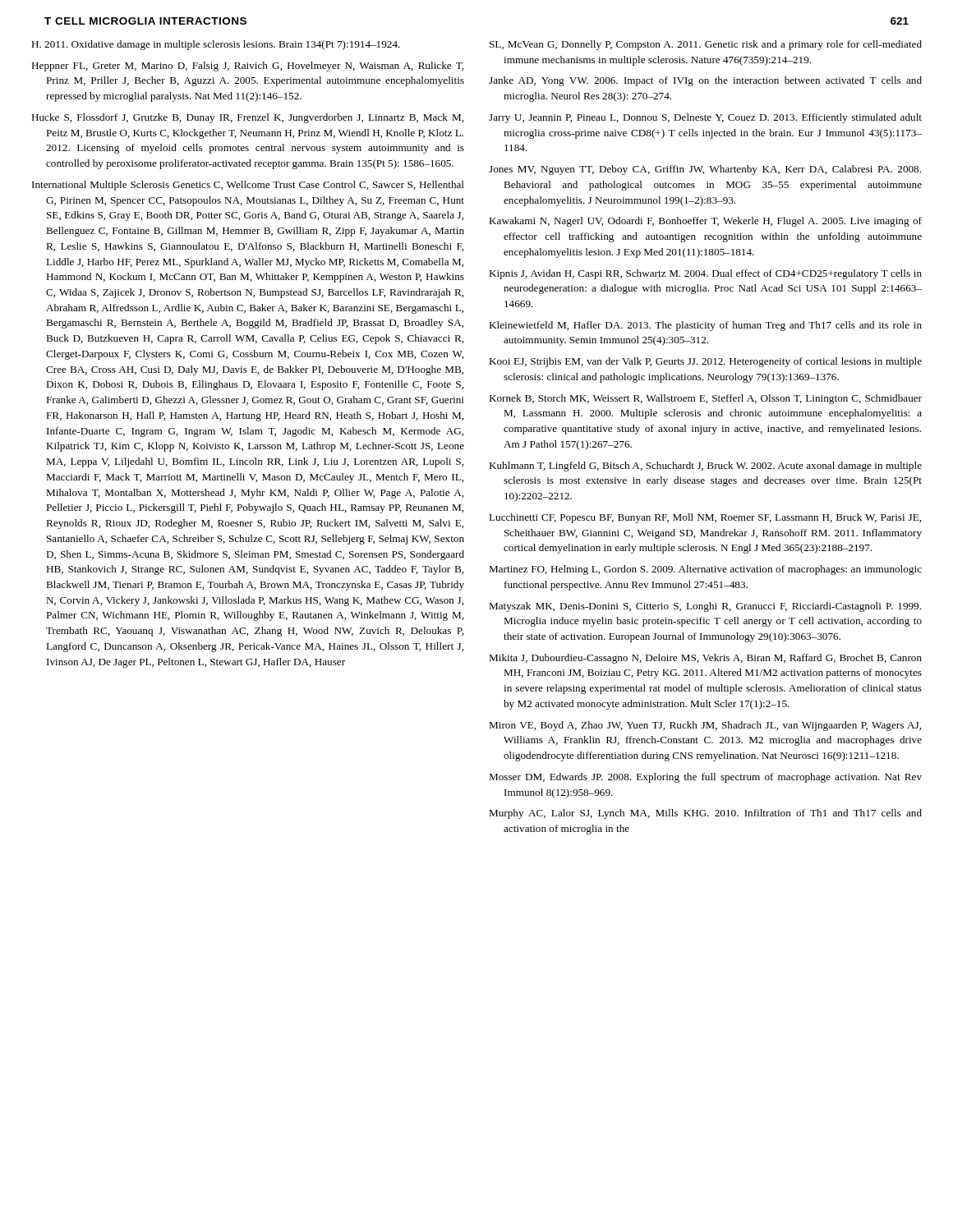Image resolution: width=953 pixels, height=1232 pixels.
Task: Point to the block beginning "Jarry U, Jeannin P, Pineau L, Donnou S,"
Action: tap(705, 132)
